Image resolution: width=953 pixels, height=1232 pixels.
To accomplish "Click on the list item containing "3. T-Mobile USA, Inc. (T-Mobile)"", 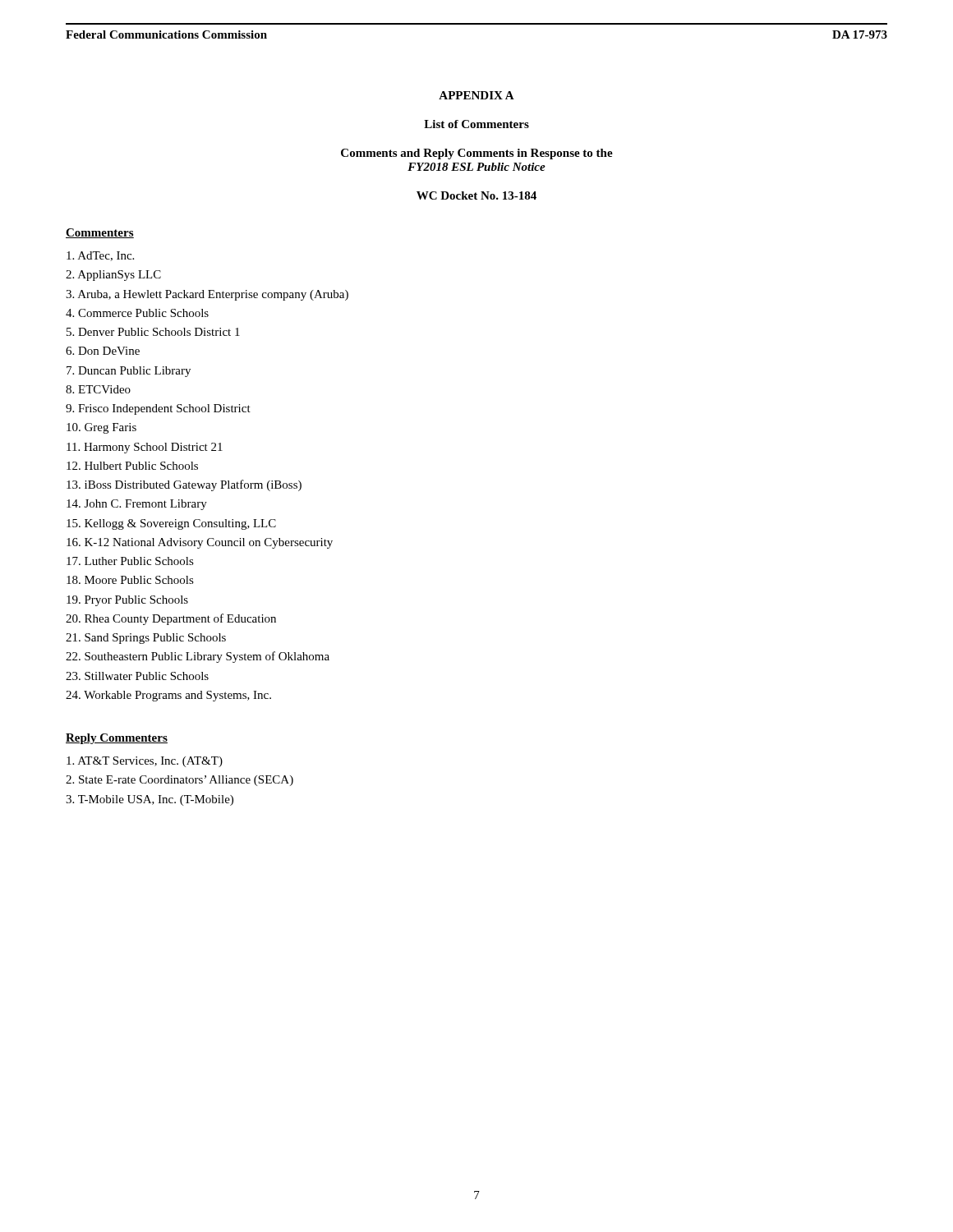I will pos(150,799).
